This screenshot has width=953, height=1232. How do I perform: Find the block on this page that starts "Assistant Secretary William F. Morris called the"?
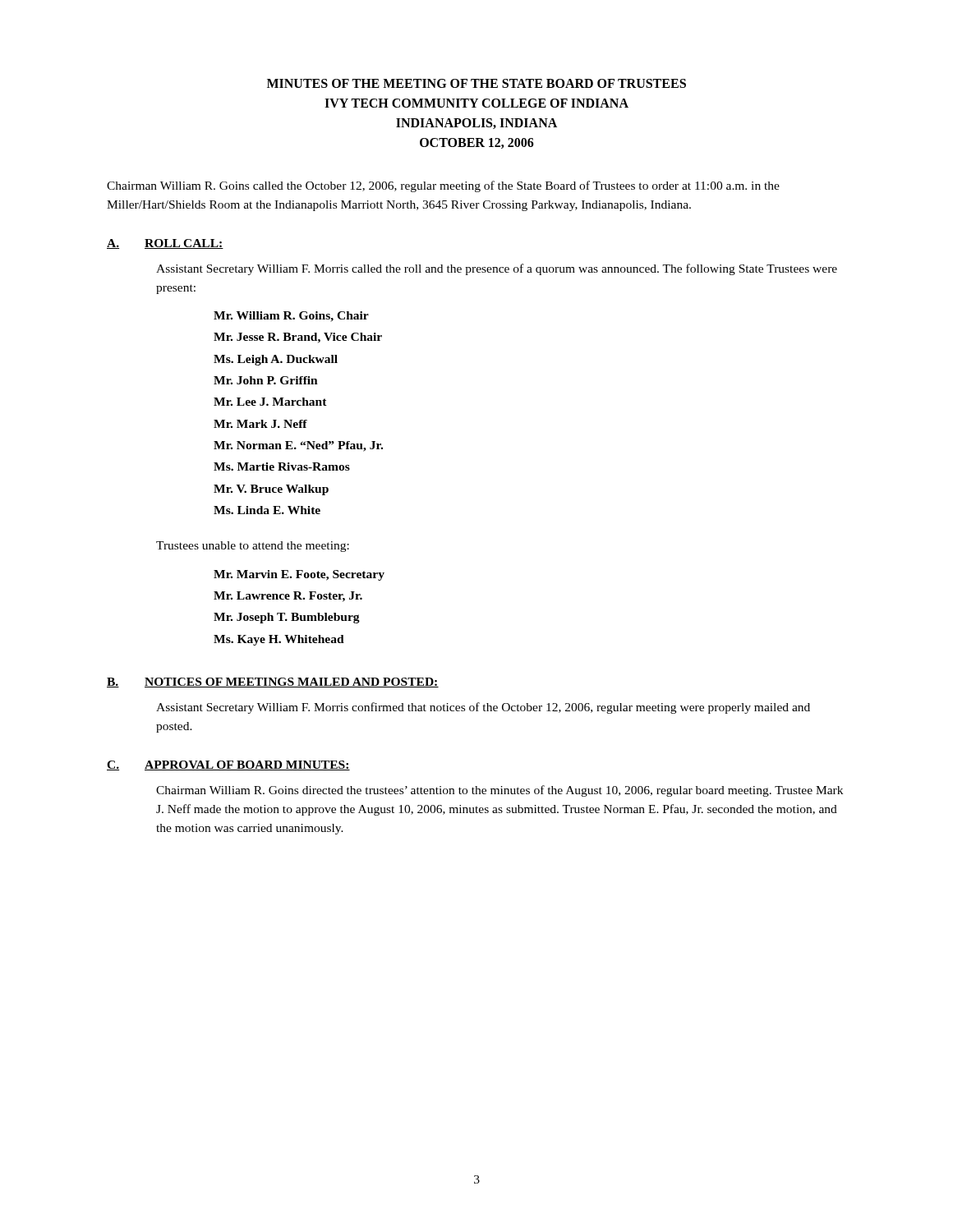click(497, 277)
